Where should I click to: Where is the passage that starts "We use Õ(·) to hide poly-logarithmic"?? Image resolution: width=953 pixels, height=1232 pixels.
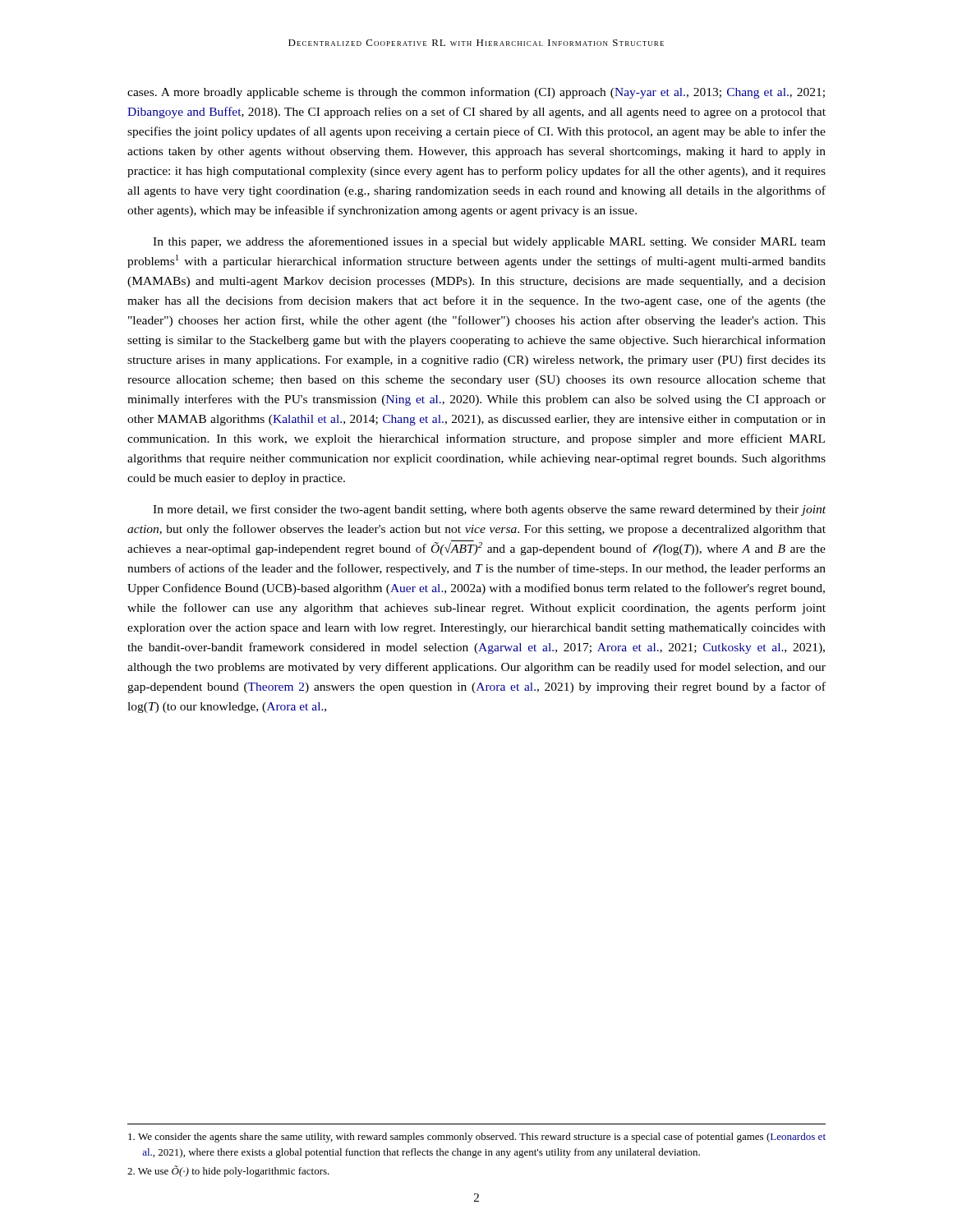tap(228, 1171)
